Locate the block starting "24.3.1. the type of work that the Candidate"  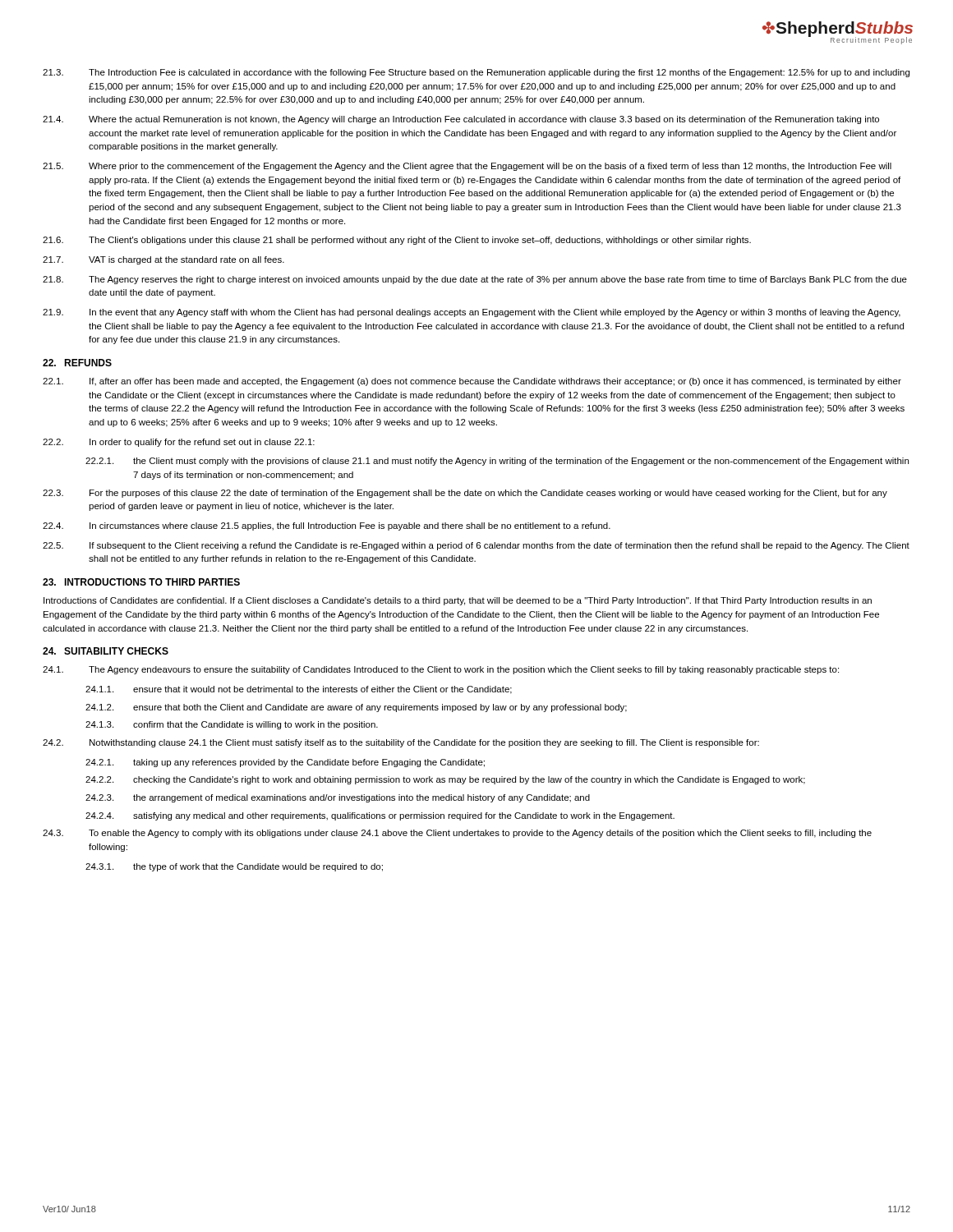[x=234, y=867]
